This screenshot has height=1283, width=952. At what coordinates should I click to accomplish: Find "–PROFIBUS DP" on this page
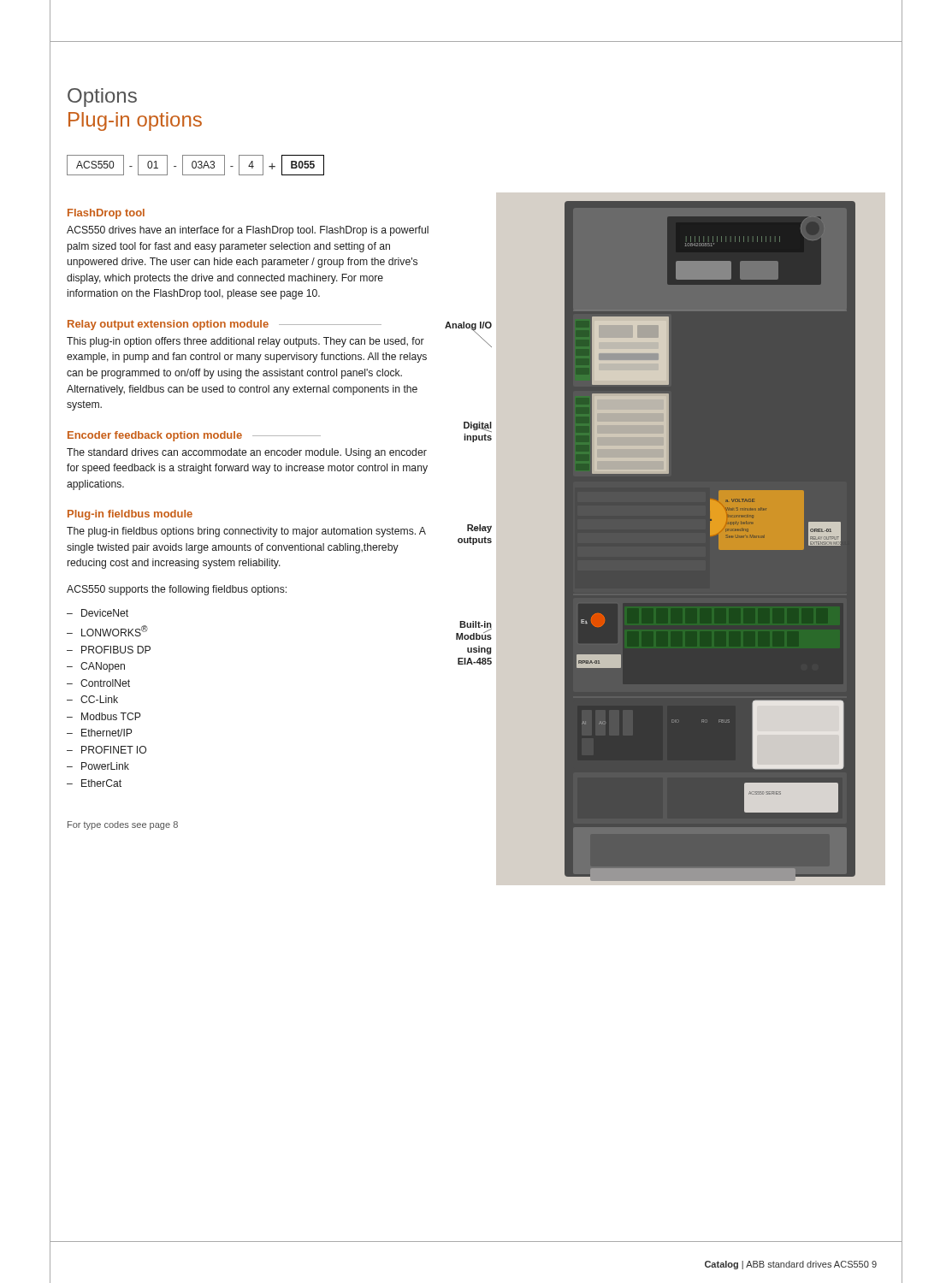109,650
